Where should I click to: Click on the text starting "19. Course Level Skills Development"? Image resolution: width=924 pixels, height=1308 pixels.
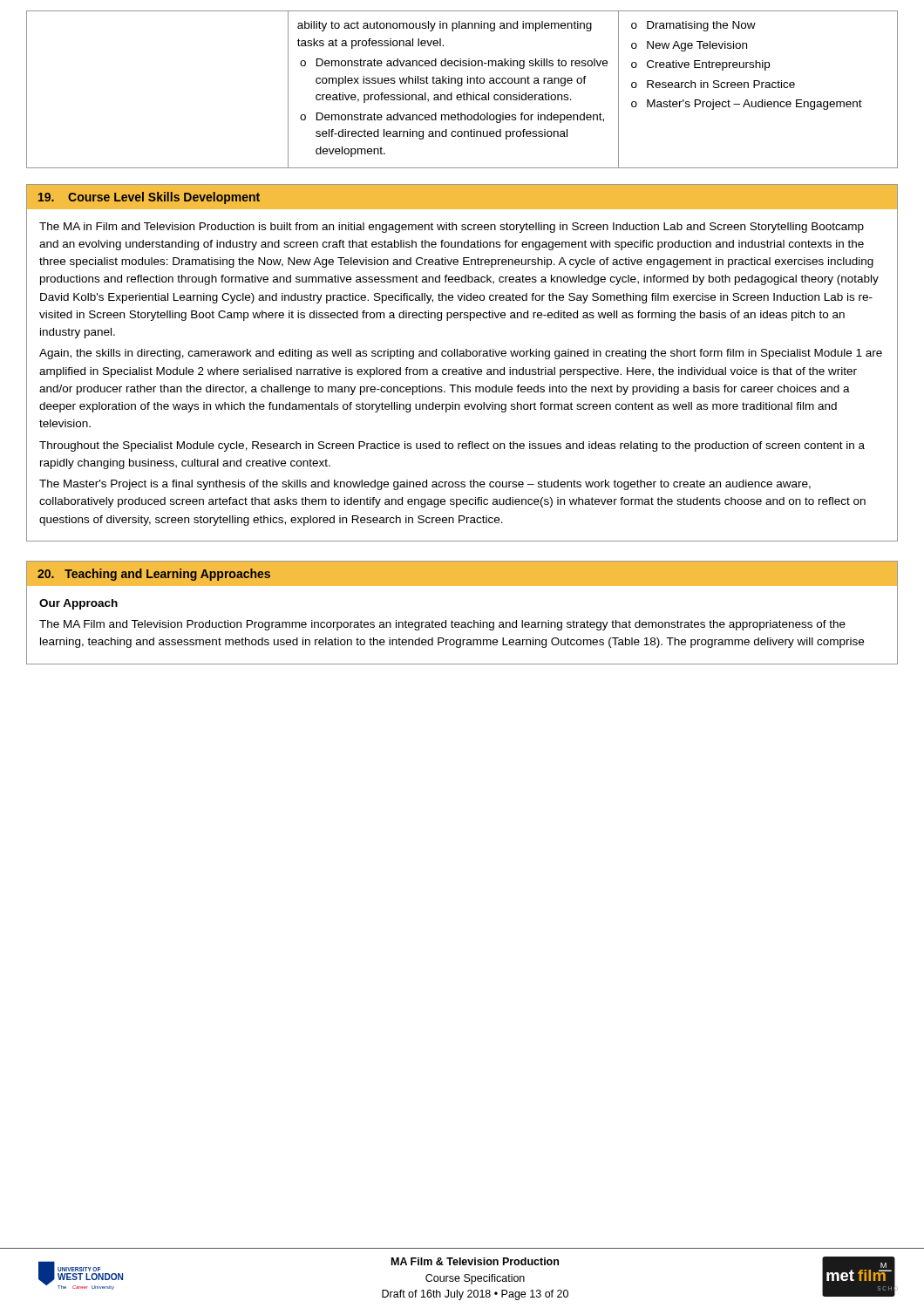point(149,198)
